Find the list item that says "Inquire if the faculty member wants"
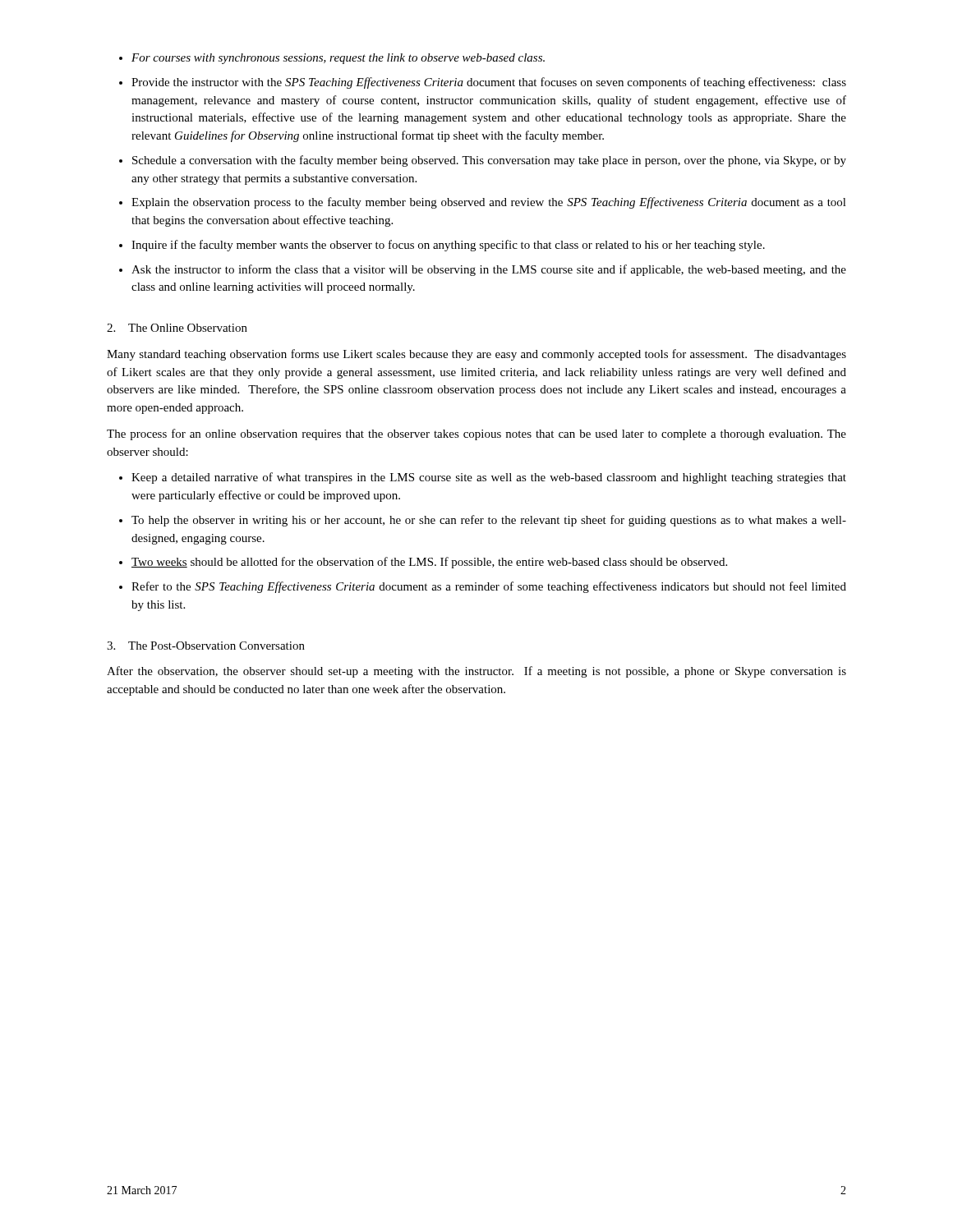Image resolution: width=953 pixels, height=1232 pixels. click(448, 245)
